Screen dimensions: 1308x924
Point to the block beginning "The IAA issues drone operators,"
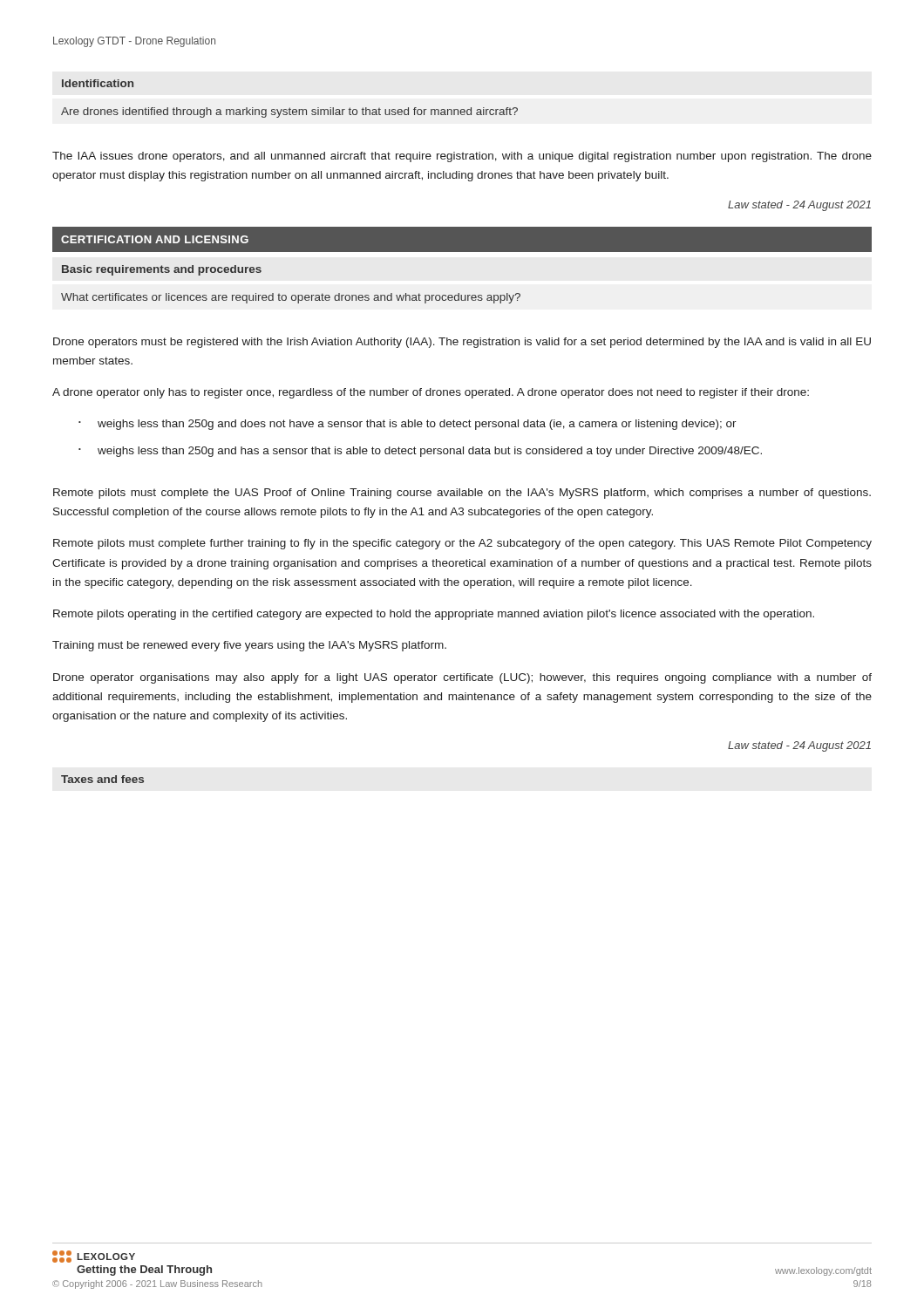462,165
